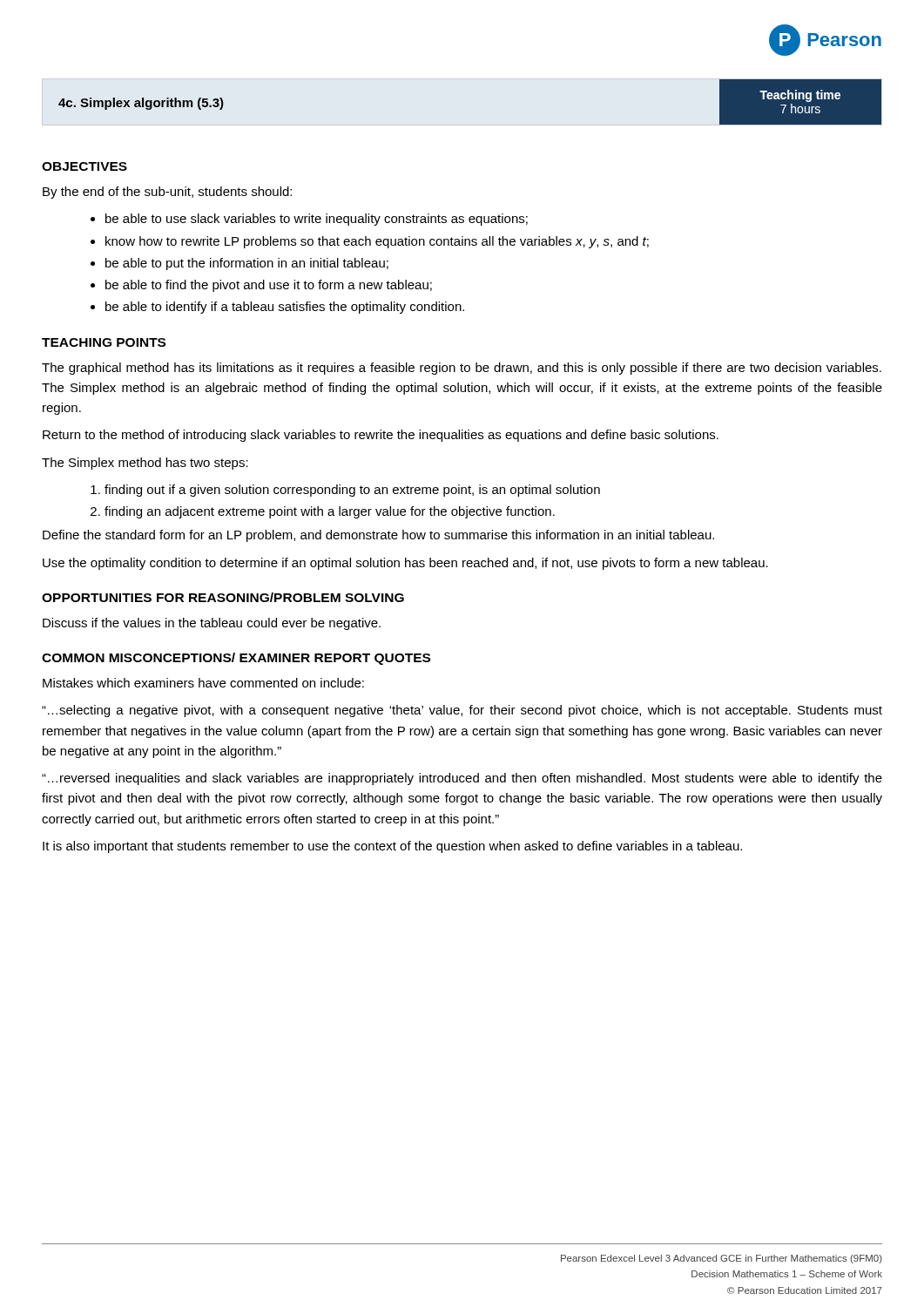Point to the block beginning "It is also important that students"
924x1307 pixels.
pos(393,845)
